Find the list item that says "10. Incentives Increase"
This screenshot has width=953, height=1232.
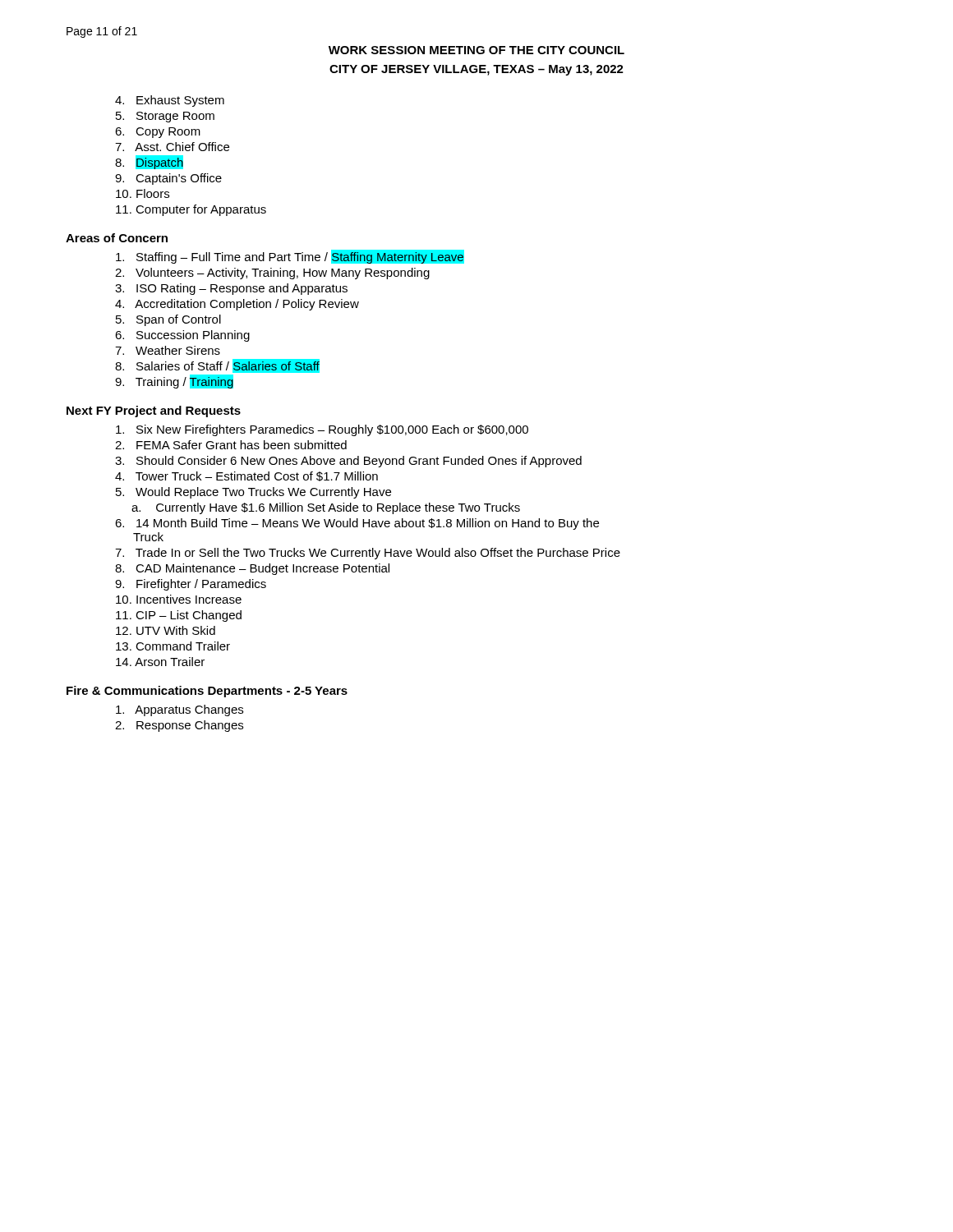coord(178,599)
